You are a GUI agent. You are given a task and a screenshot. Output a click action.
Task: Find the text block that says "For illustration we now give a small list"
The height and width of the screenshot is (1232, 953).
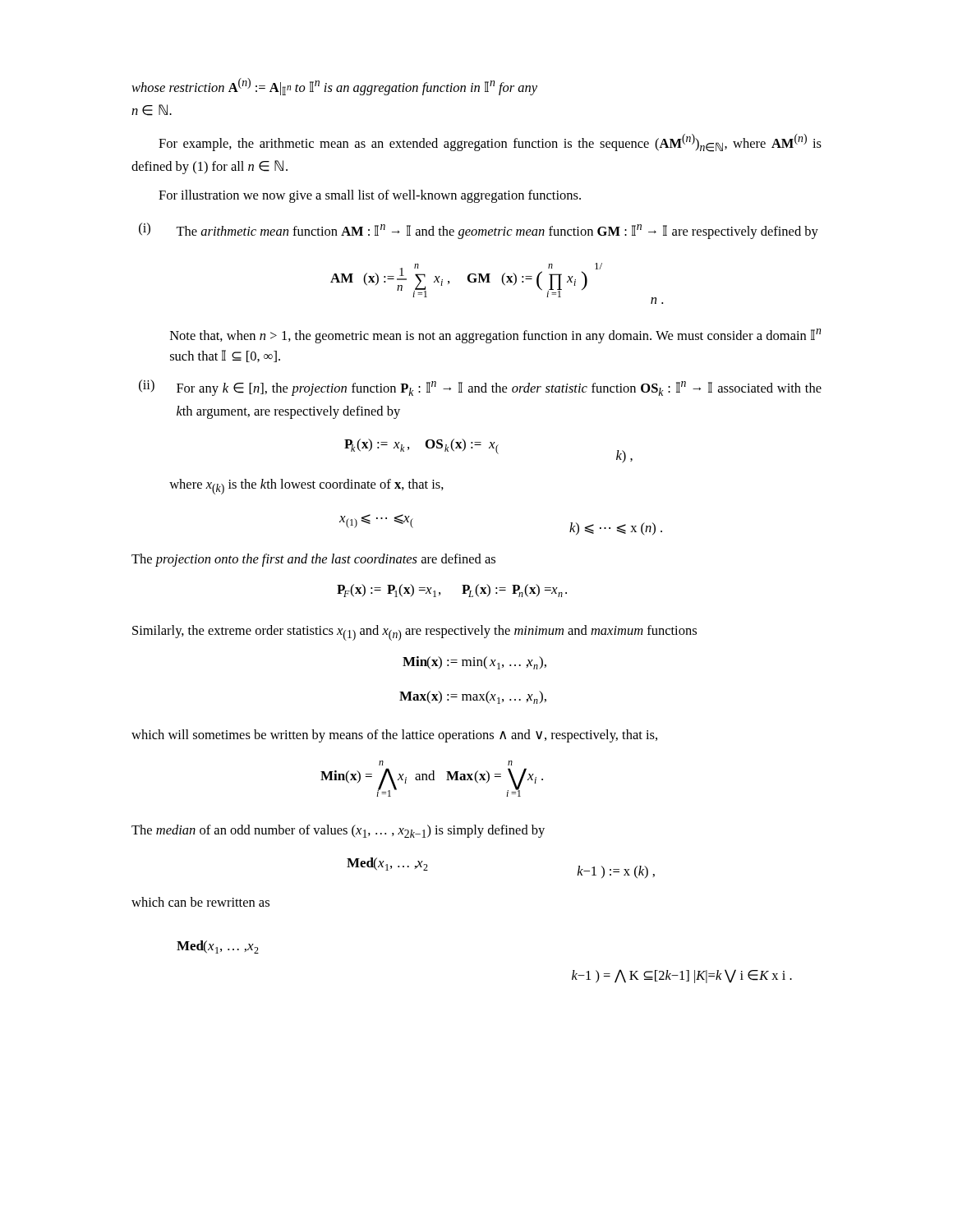click(370, 195)
